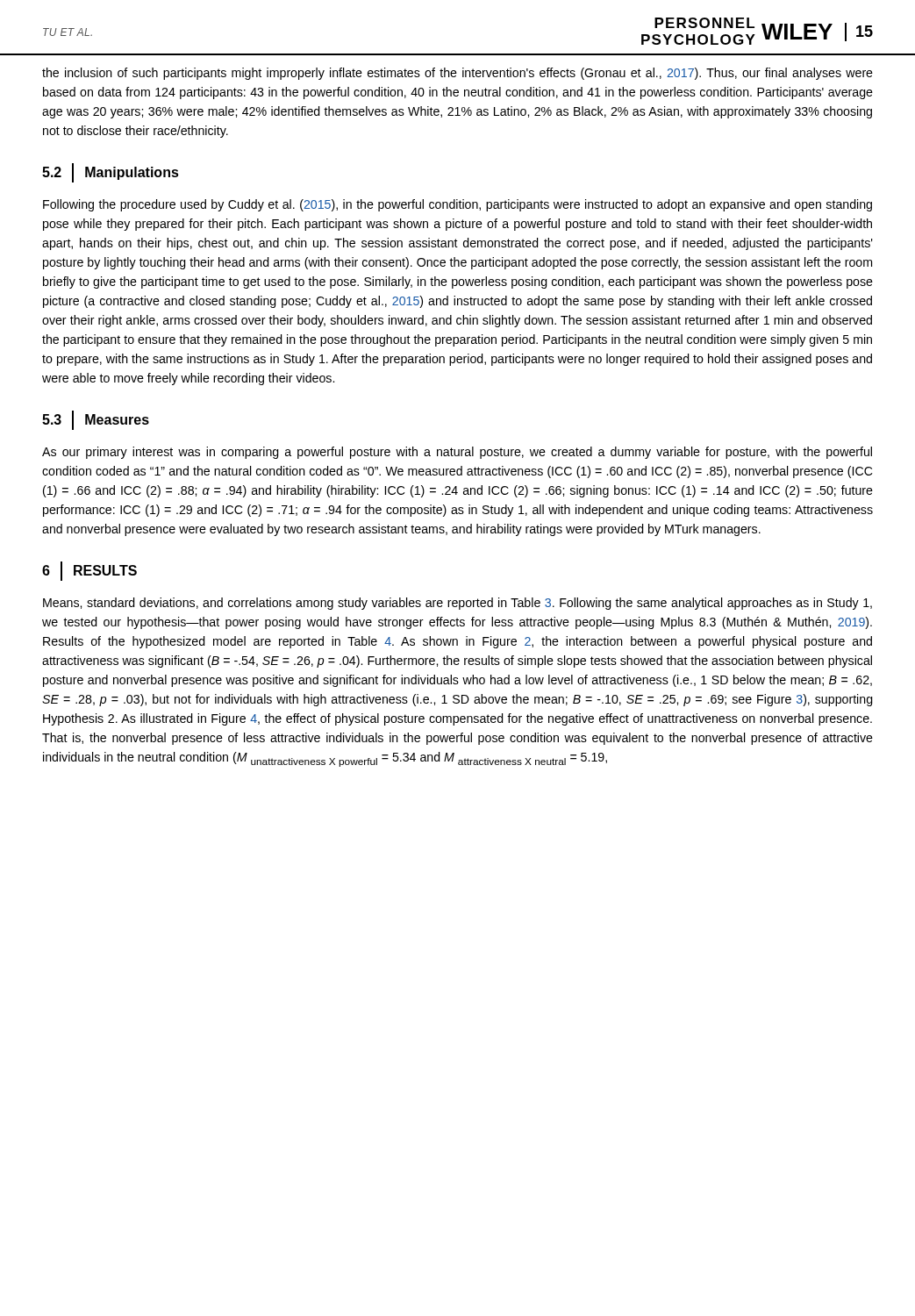The width and height of the screenshot is (915, 1316).
Task: Locate the text "5.2 Manipulations"
Action: [x=110, y=173]
